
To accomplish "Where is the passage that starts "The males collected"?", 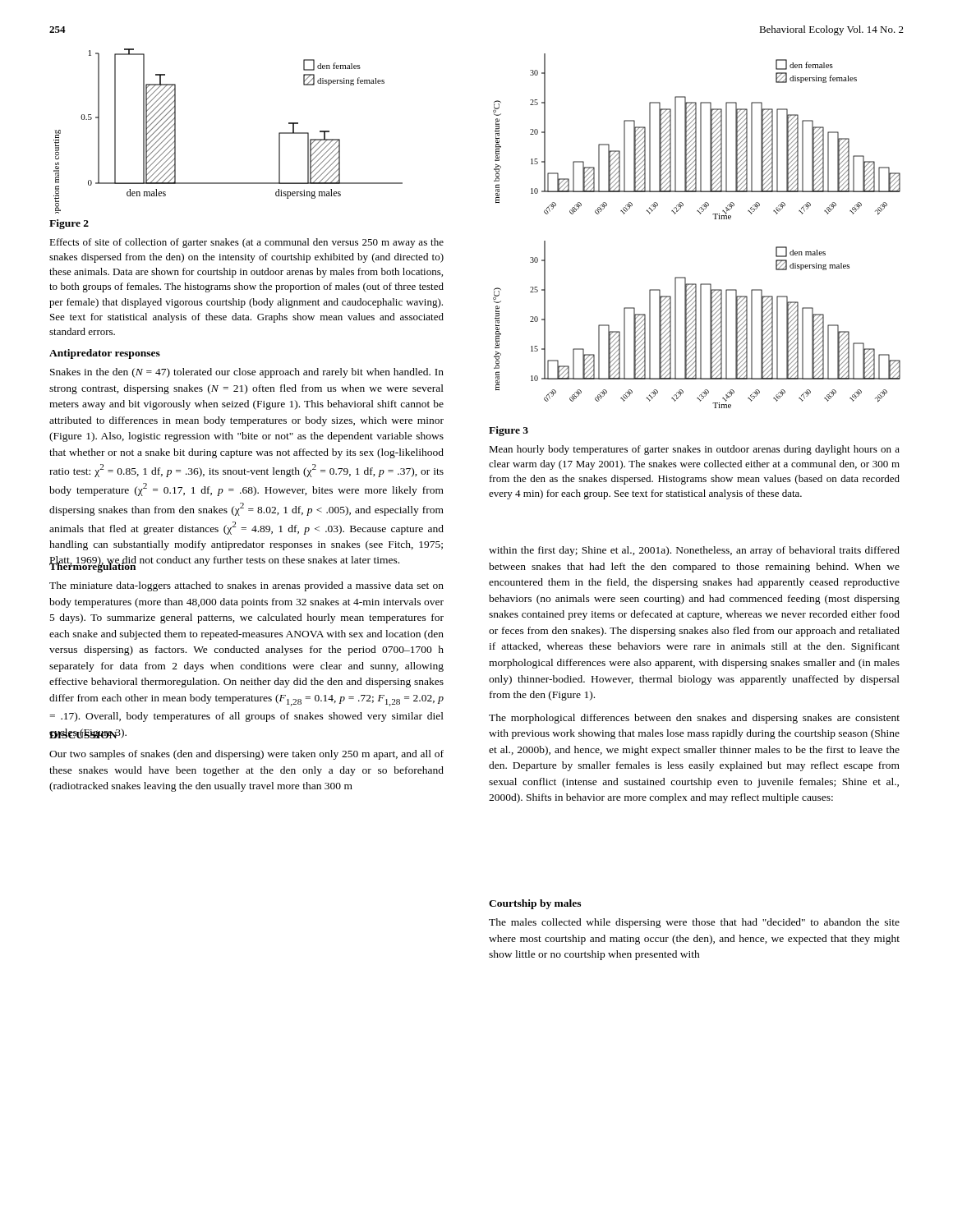I will (x=694, y=938).
